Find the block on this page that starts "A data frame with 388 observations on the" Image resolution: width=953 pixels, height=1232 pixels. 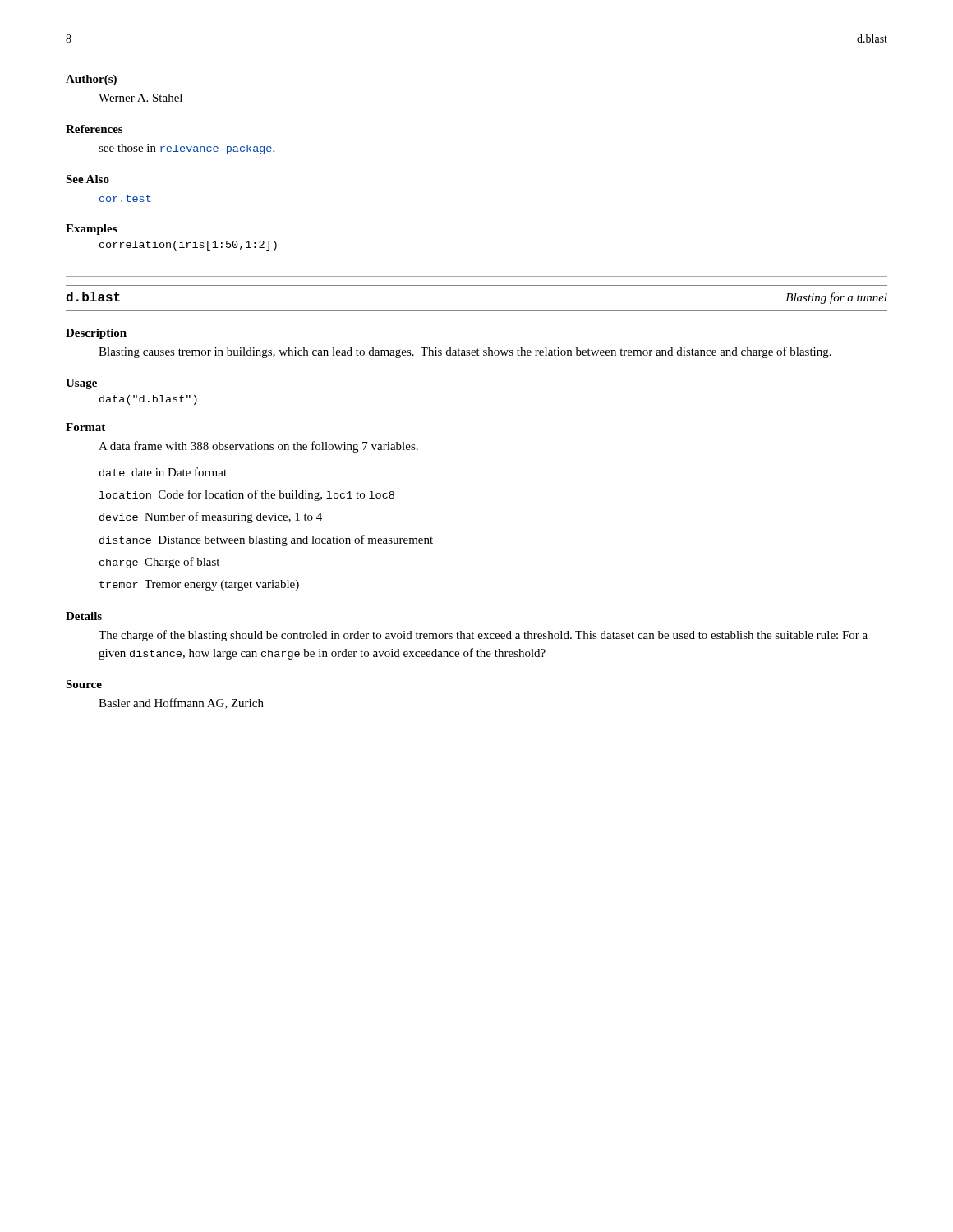point(259,446)
